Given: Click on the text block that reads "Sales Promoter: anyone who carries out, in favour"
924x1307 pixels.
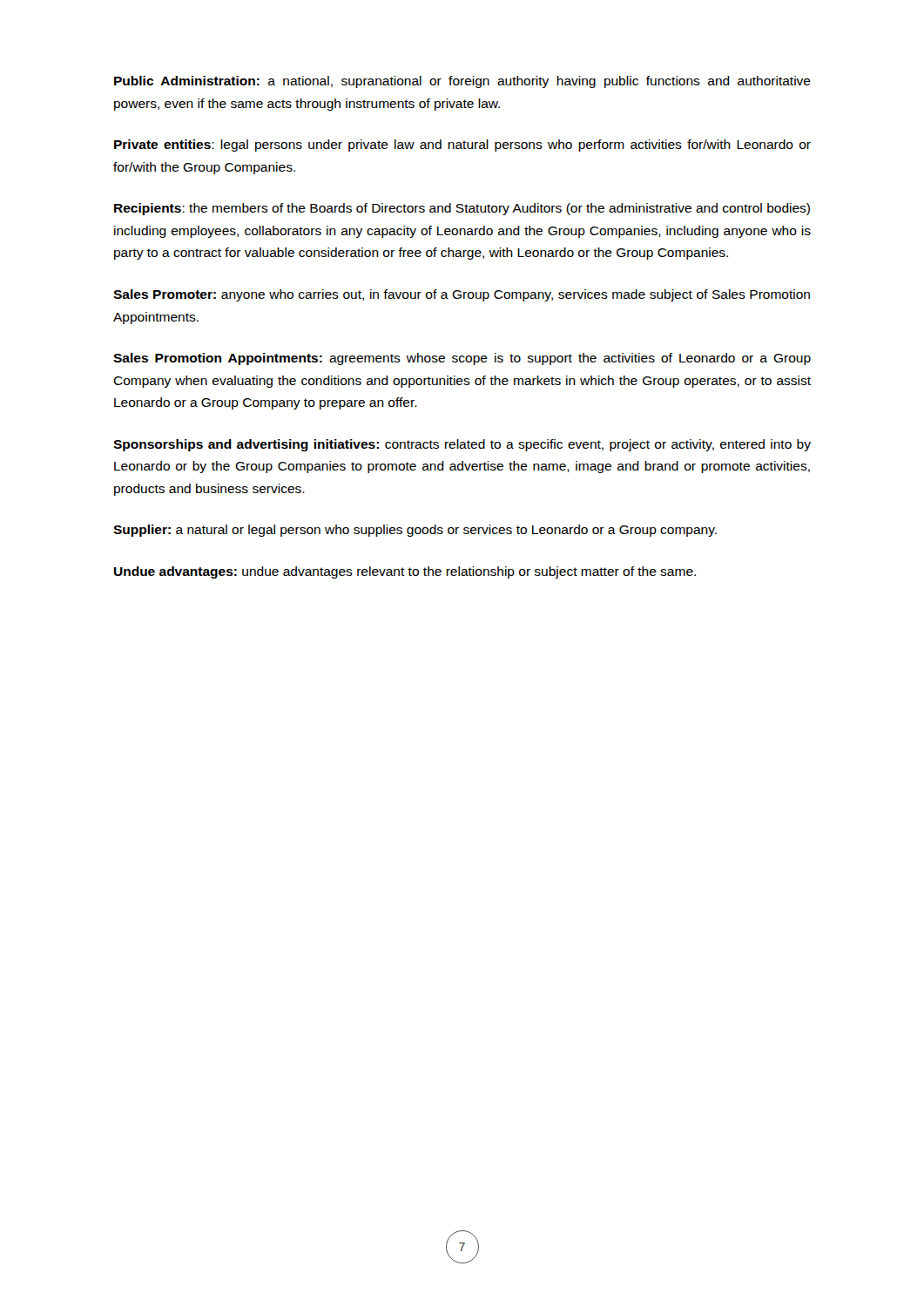Looking at the screenshot, I should click(x=462, y=305).
